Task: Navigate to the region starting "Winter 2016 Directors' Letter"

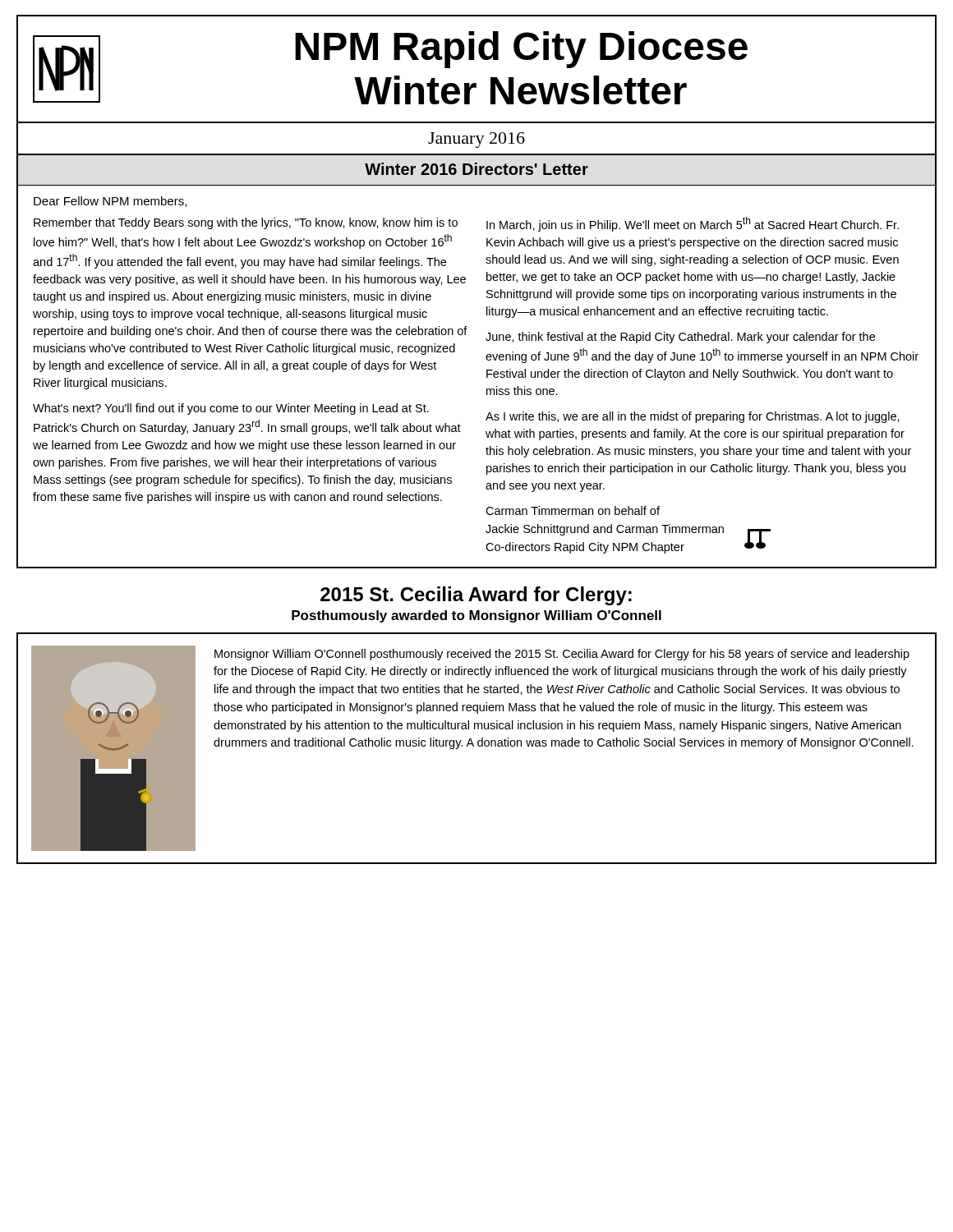Action: click(x=476, y=170)
